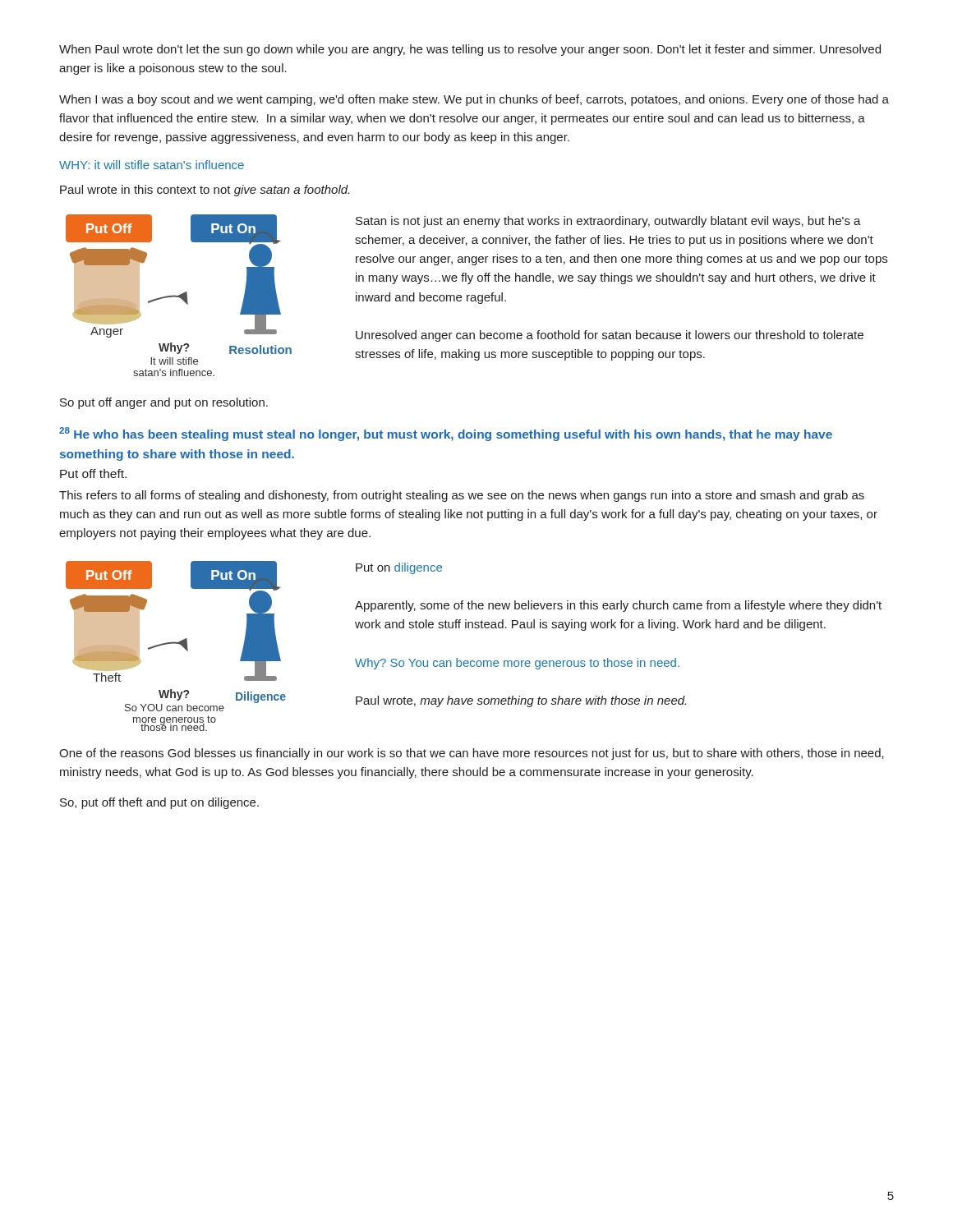Navigate to the block starting "When Paul wrote don't let the"

(x=470, y=58)
